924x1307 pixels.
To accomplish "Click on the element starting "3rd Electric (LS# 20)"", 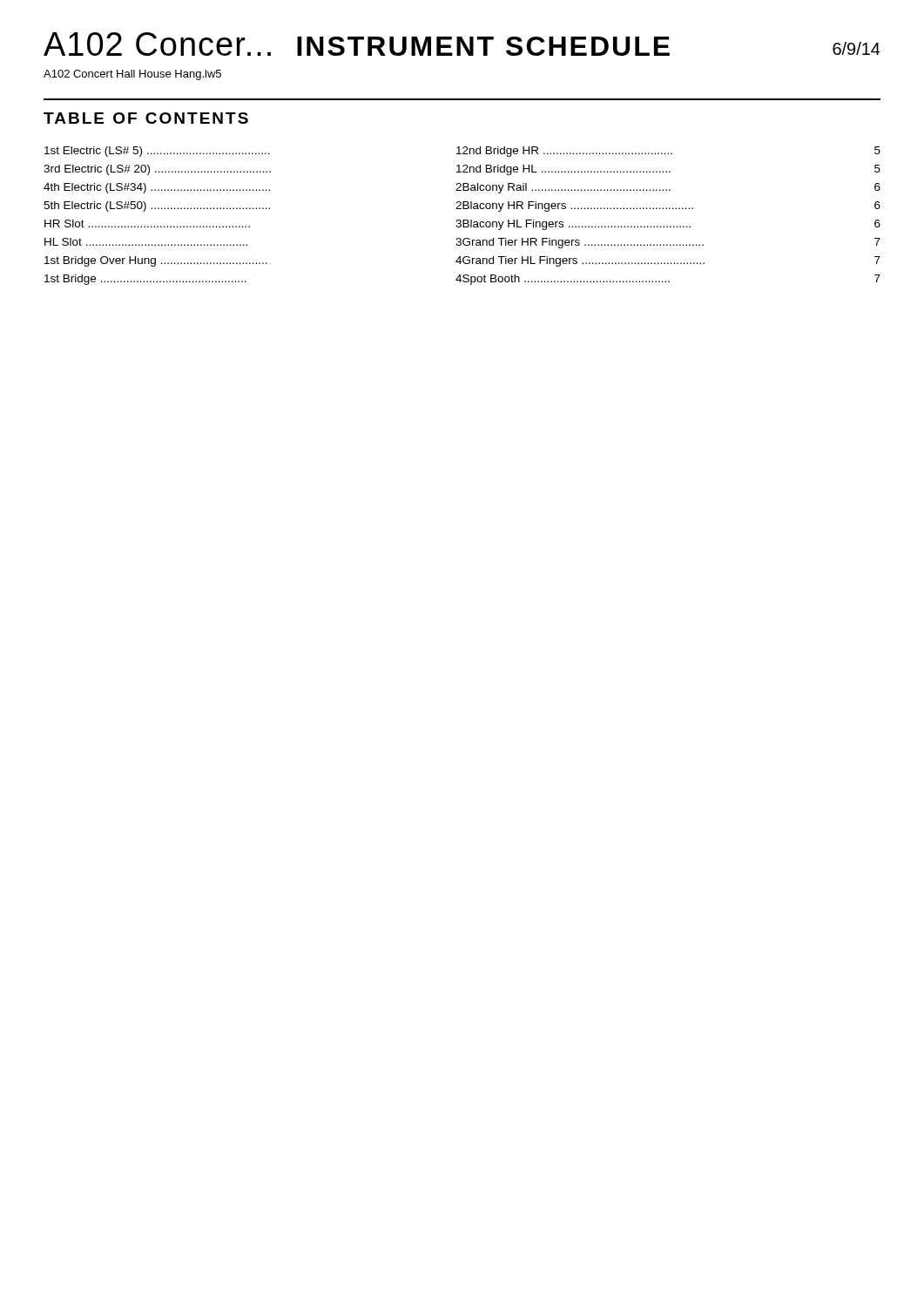I will [253, 169].
